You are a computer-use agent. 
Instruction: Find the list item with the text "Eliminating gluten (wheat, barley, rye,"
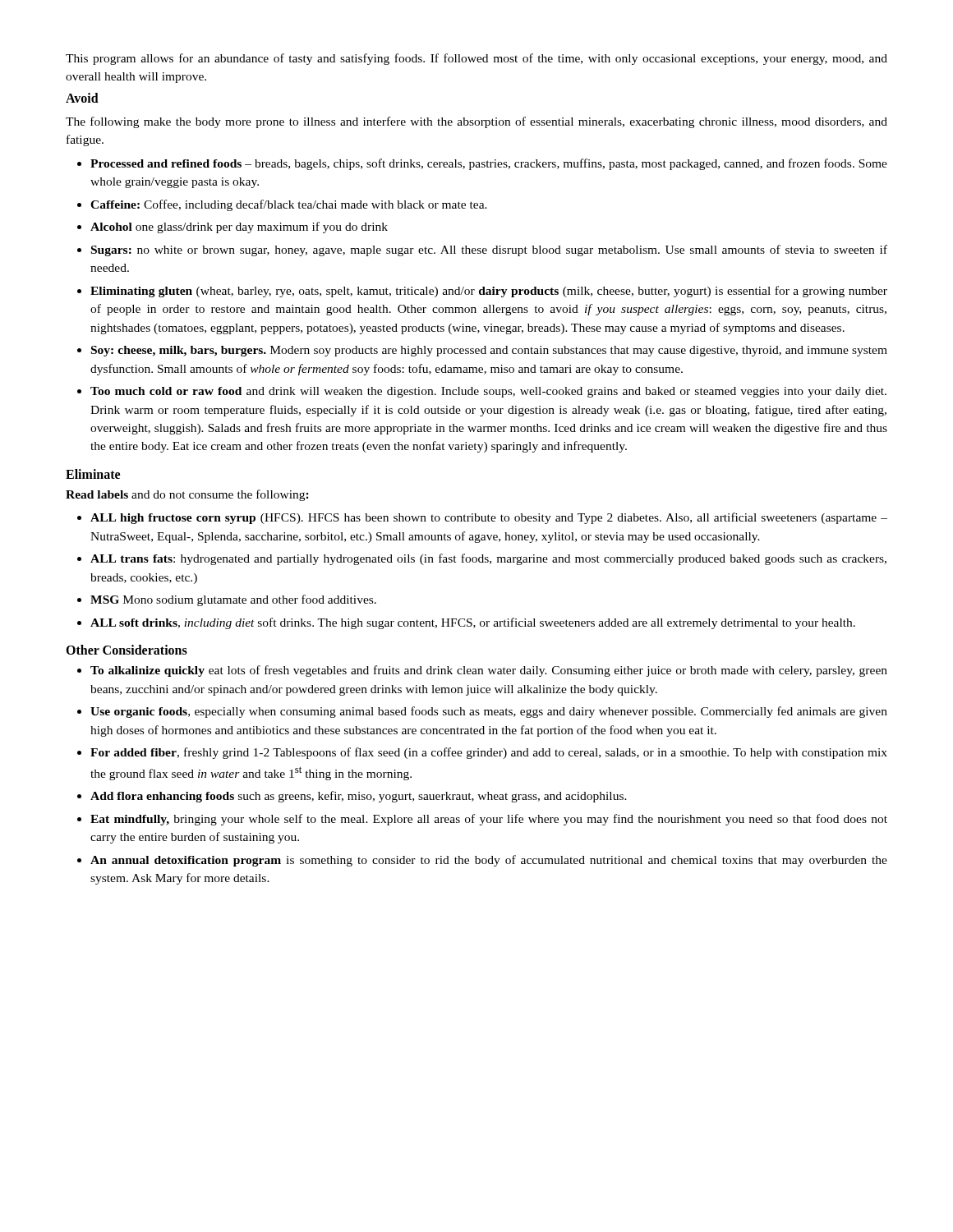click(489, 309)
